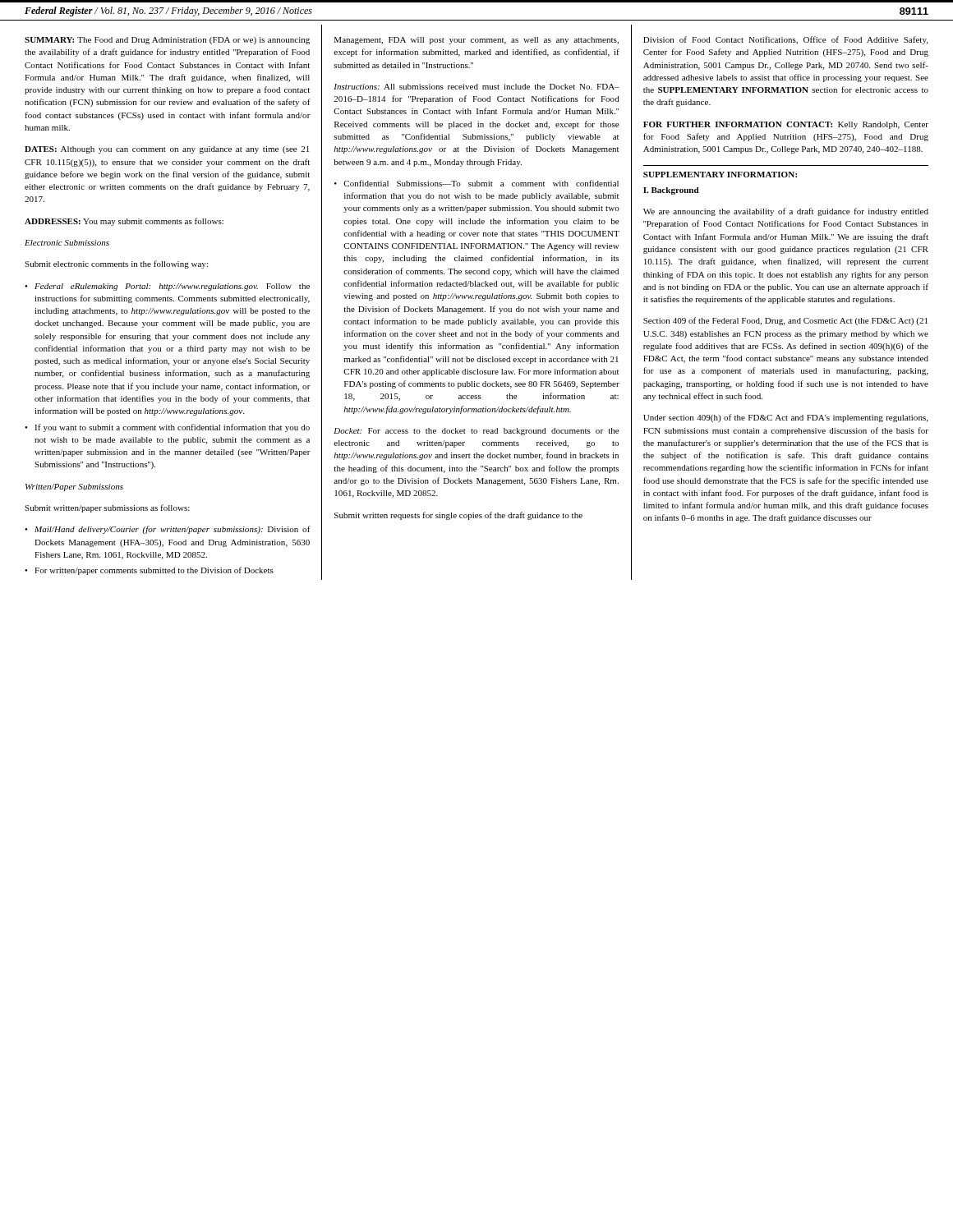Select the text starting "SUMMARY: The Food and Drug Administration"
953x1232 pixels.
167,305
